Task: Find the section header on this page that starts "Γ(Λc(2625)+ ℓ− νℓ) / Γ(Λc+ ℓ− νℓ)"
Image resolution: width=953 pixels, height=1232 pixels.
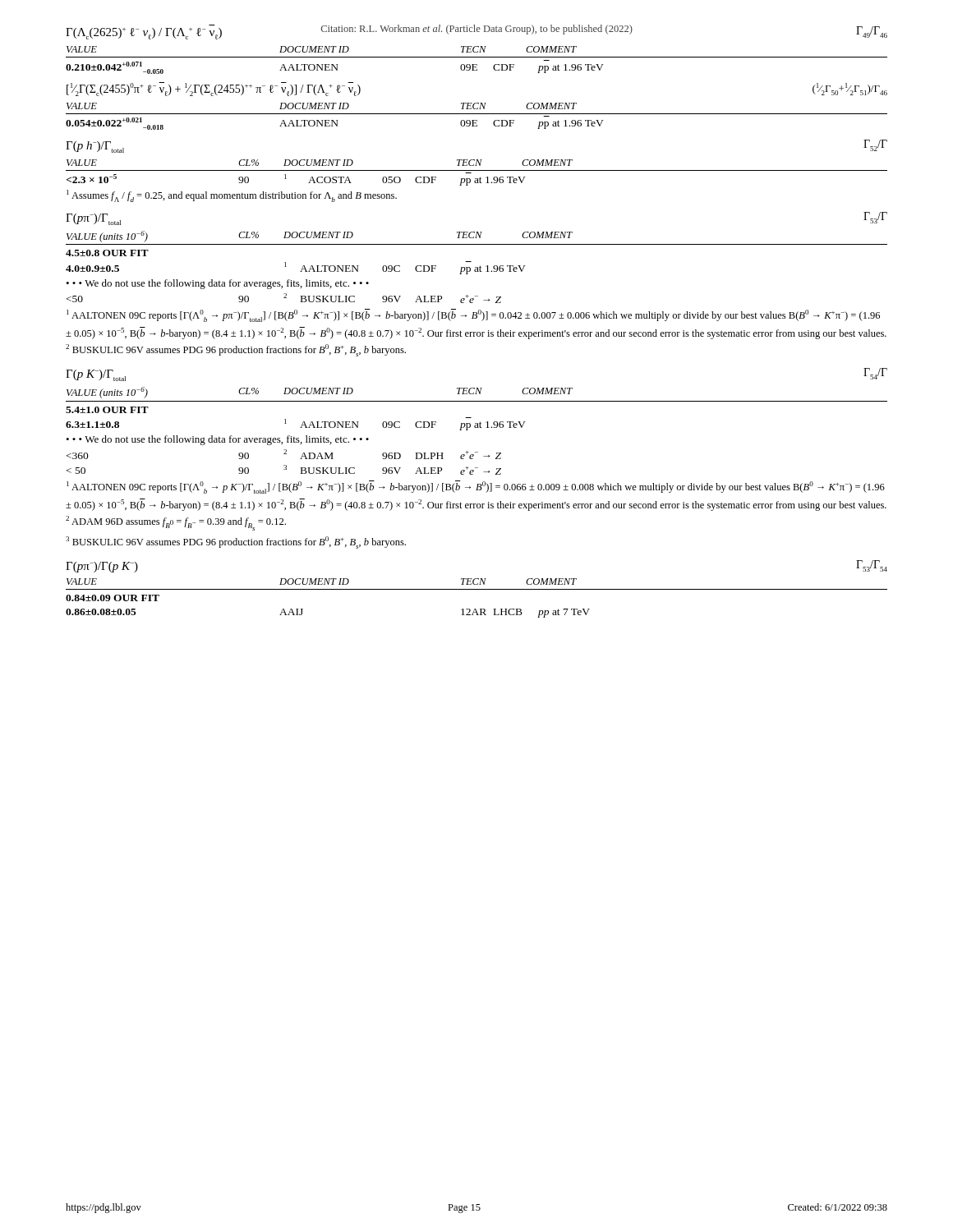Action: 476,33
